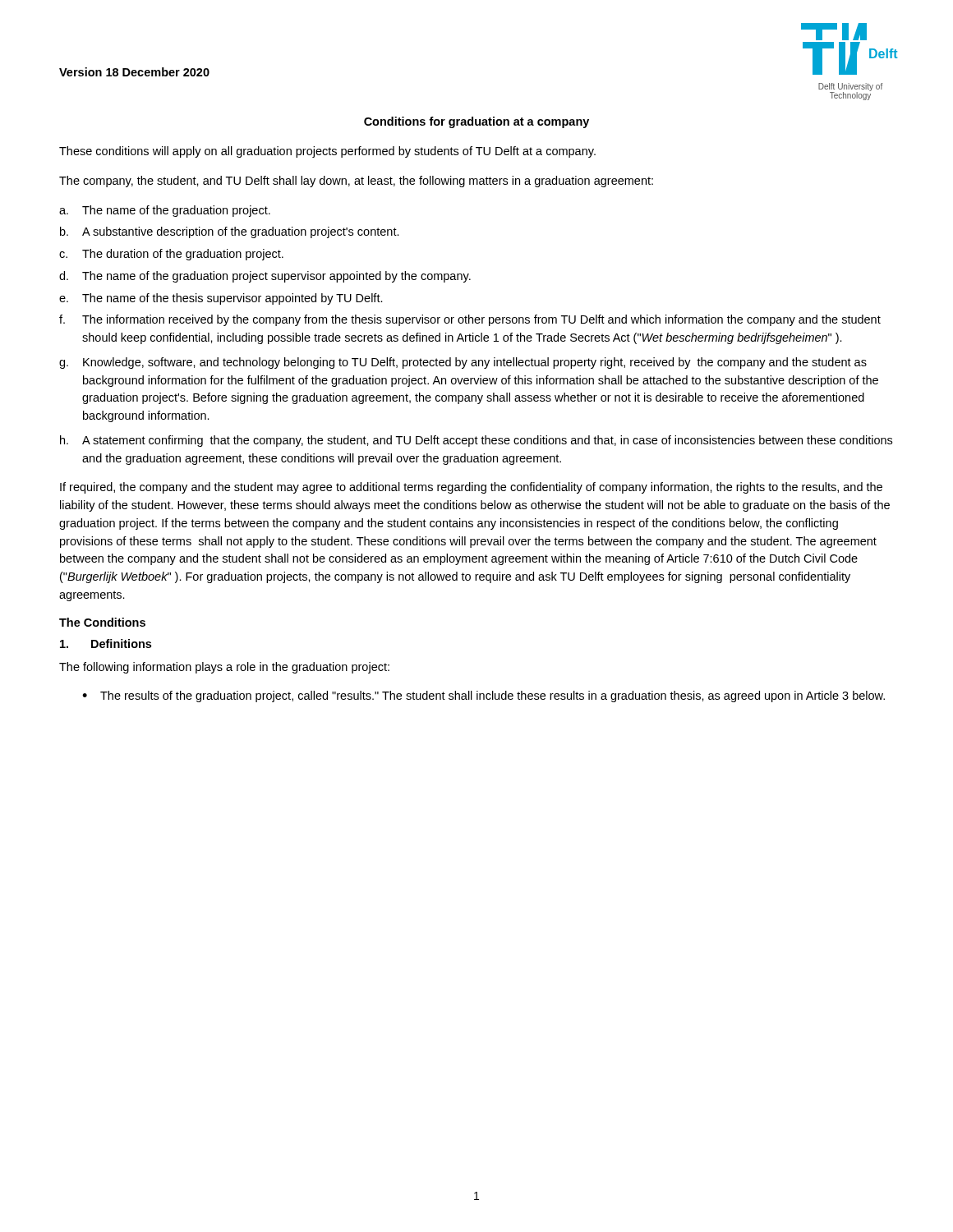Select the list item containing "d. The name of the graduation project"
The height and width of the screenshot is (1232, 953).
(x=476, y=277)
